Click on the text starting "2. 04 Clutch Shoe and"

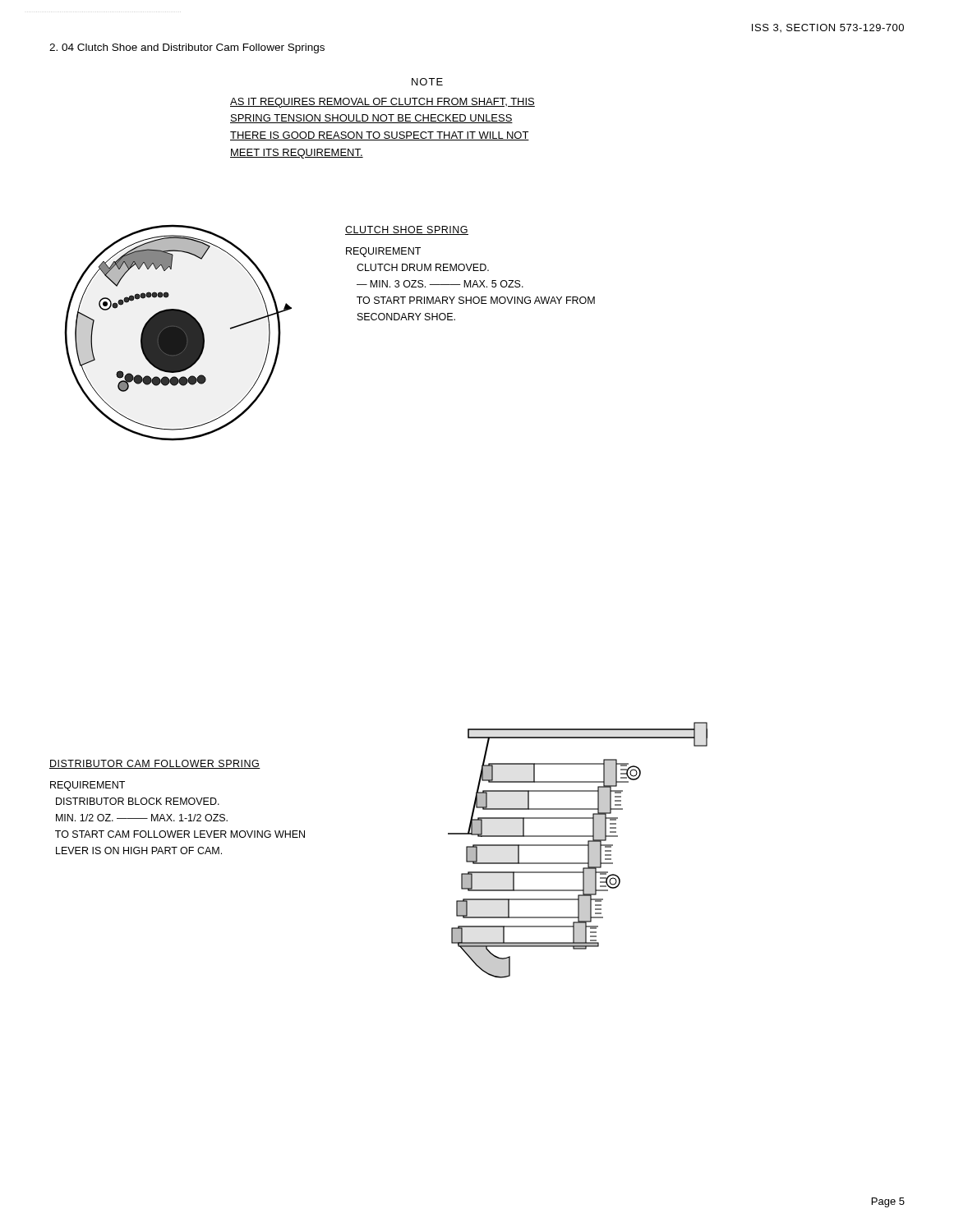pos(187,47)
